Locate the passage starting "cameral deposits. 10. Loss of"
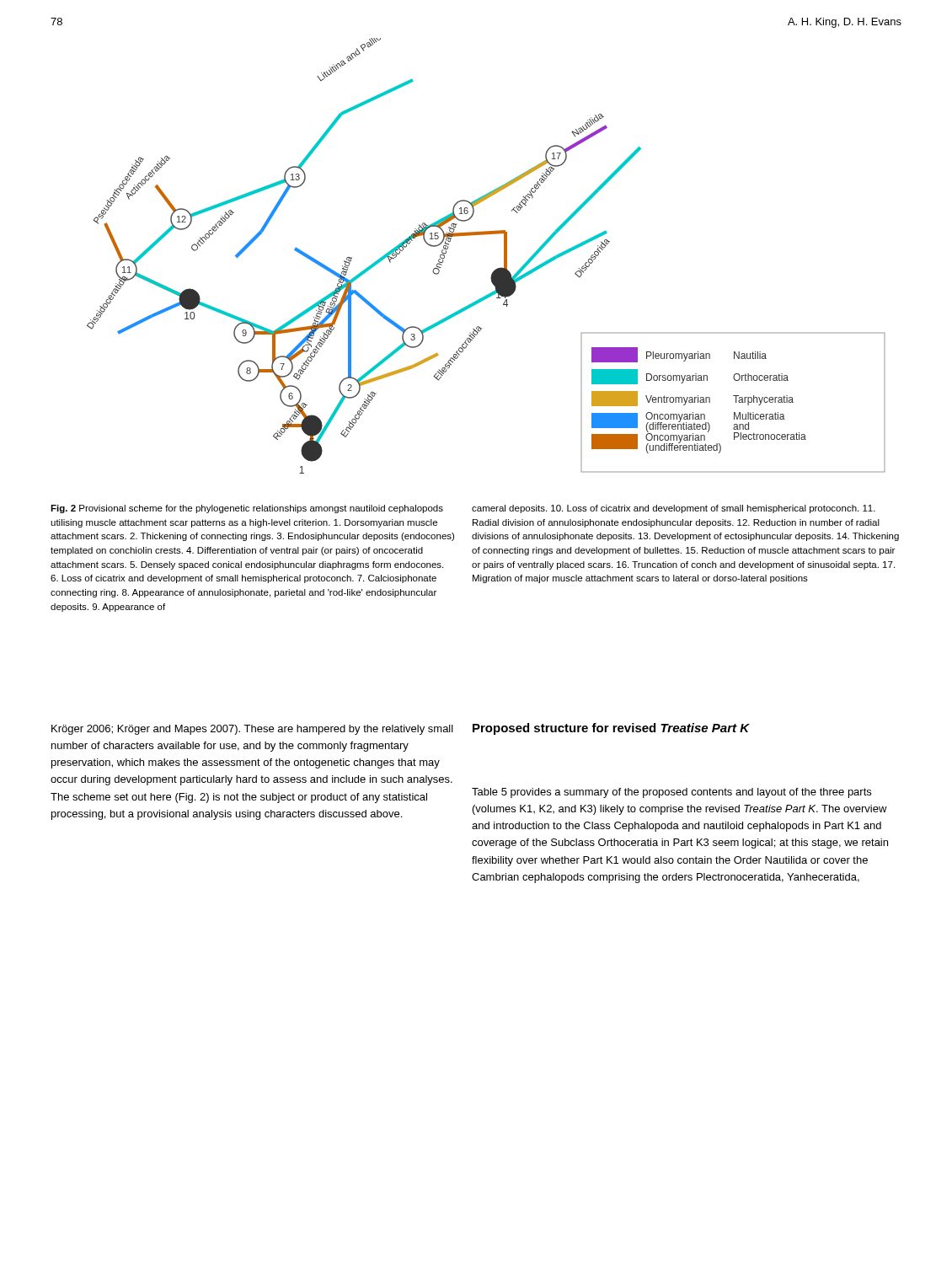This screenshot has width=952, height=1264. [687, 544]
